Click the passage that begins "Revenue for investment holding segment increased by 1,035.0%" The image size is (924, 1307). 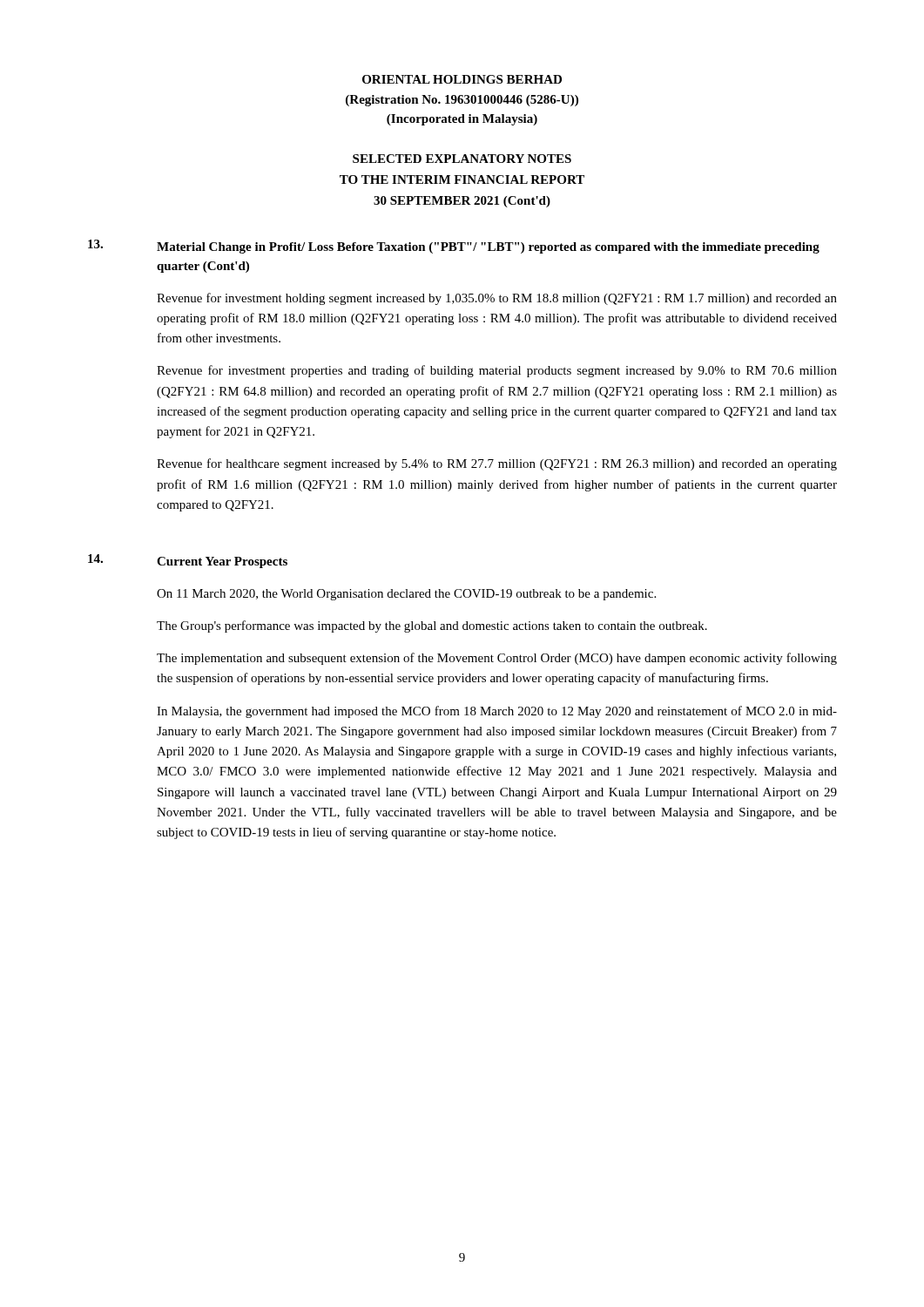point(497,318)
